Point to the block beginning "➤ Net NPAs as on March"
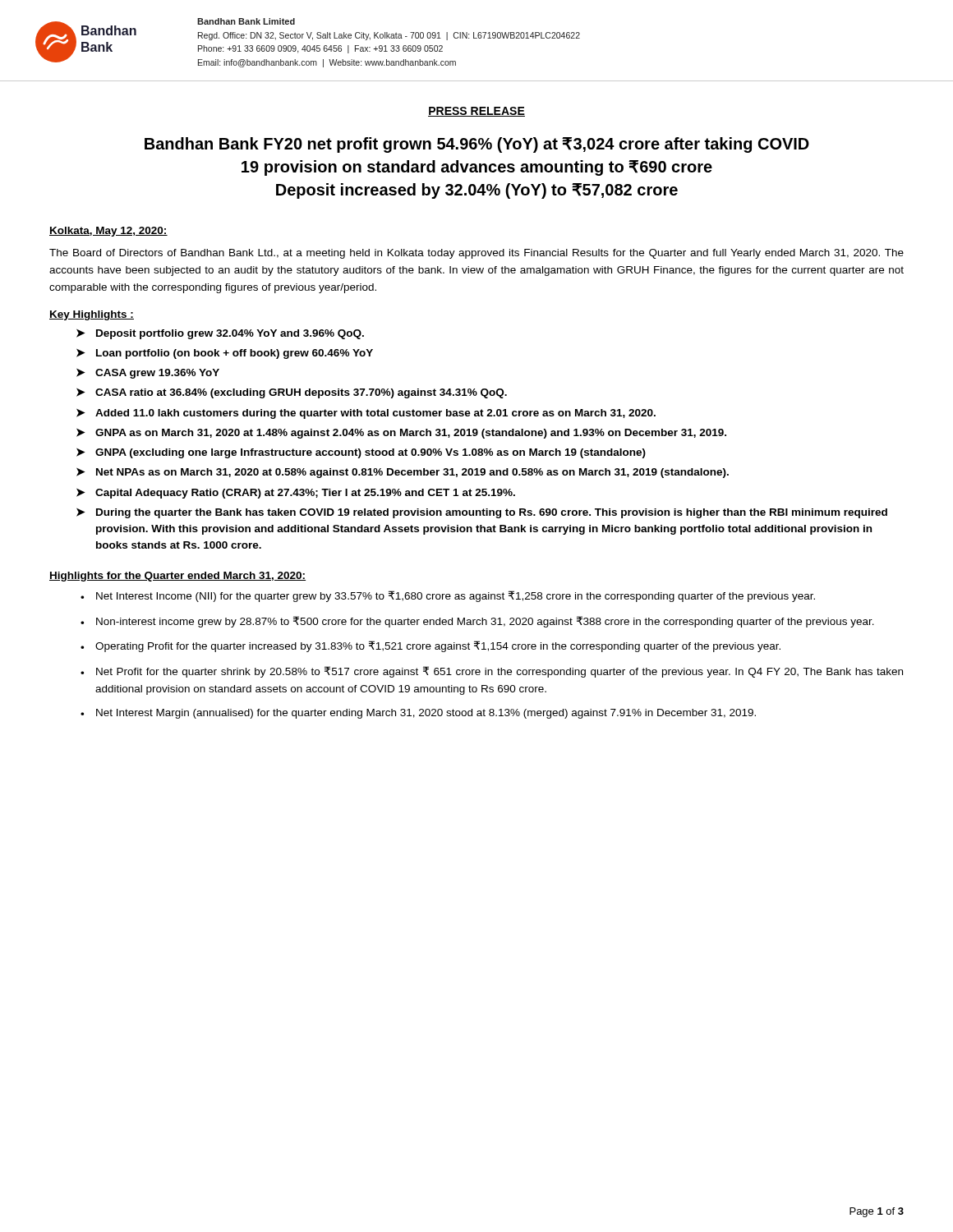This screenshot has height=1232, width=953. pyautogui.click(x=402, y=473)
